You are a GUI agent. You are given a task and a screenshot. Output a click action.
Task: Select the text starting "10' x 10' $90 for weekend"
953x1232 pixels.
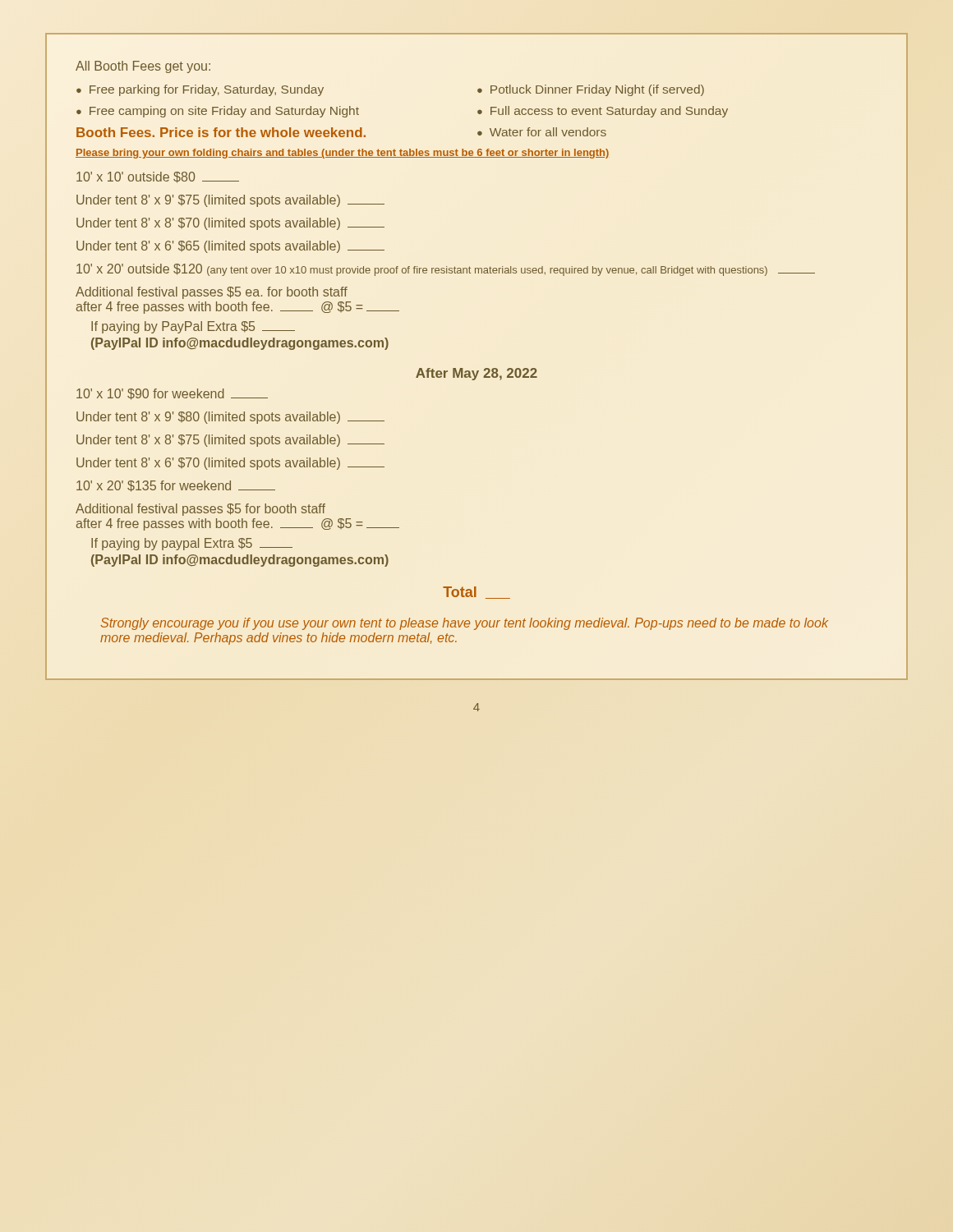pyautogui.click(x=172, y=394)
